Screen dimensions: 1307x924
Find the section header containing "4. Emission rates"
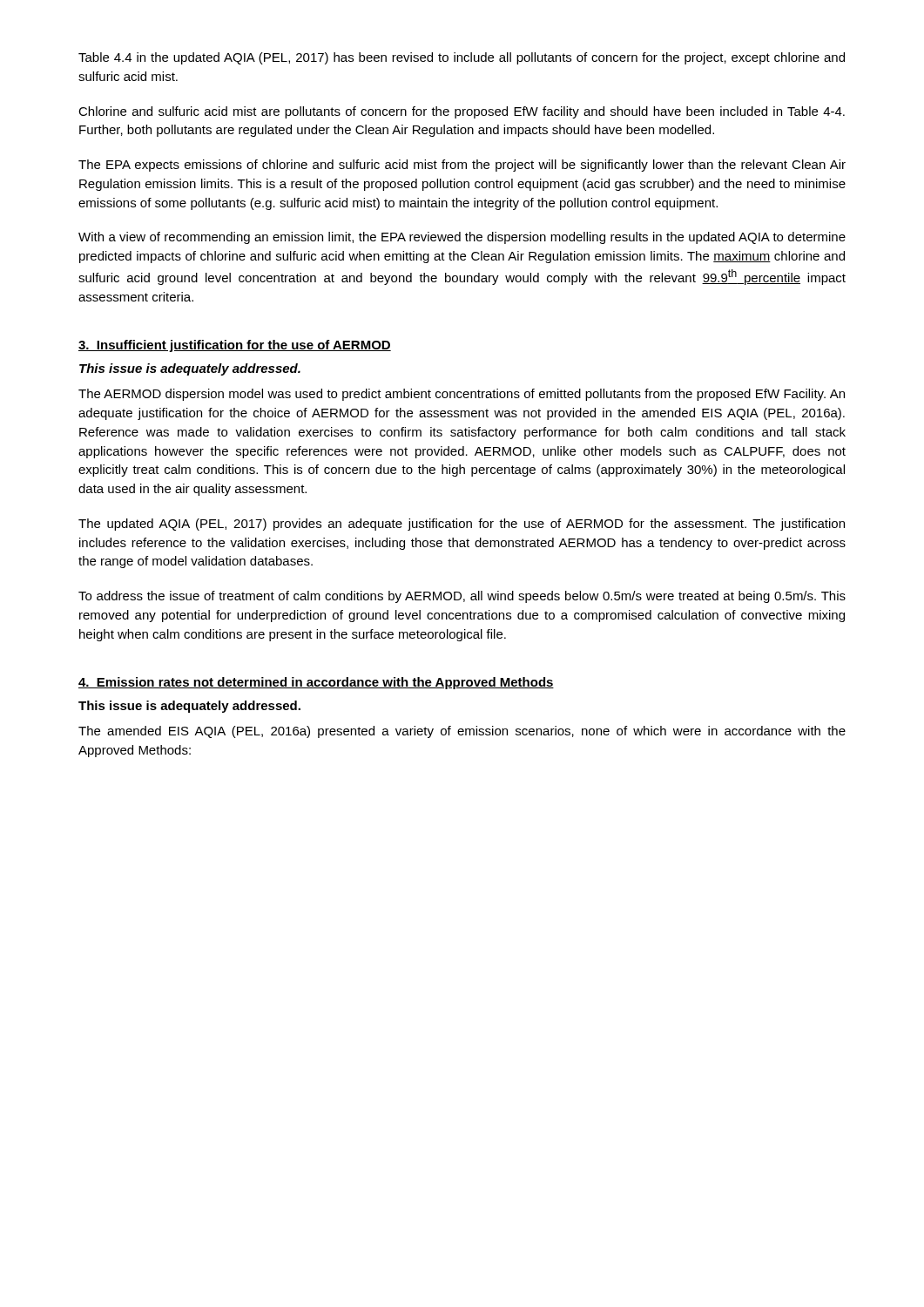coord(316,682)
